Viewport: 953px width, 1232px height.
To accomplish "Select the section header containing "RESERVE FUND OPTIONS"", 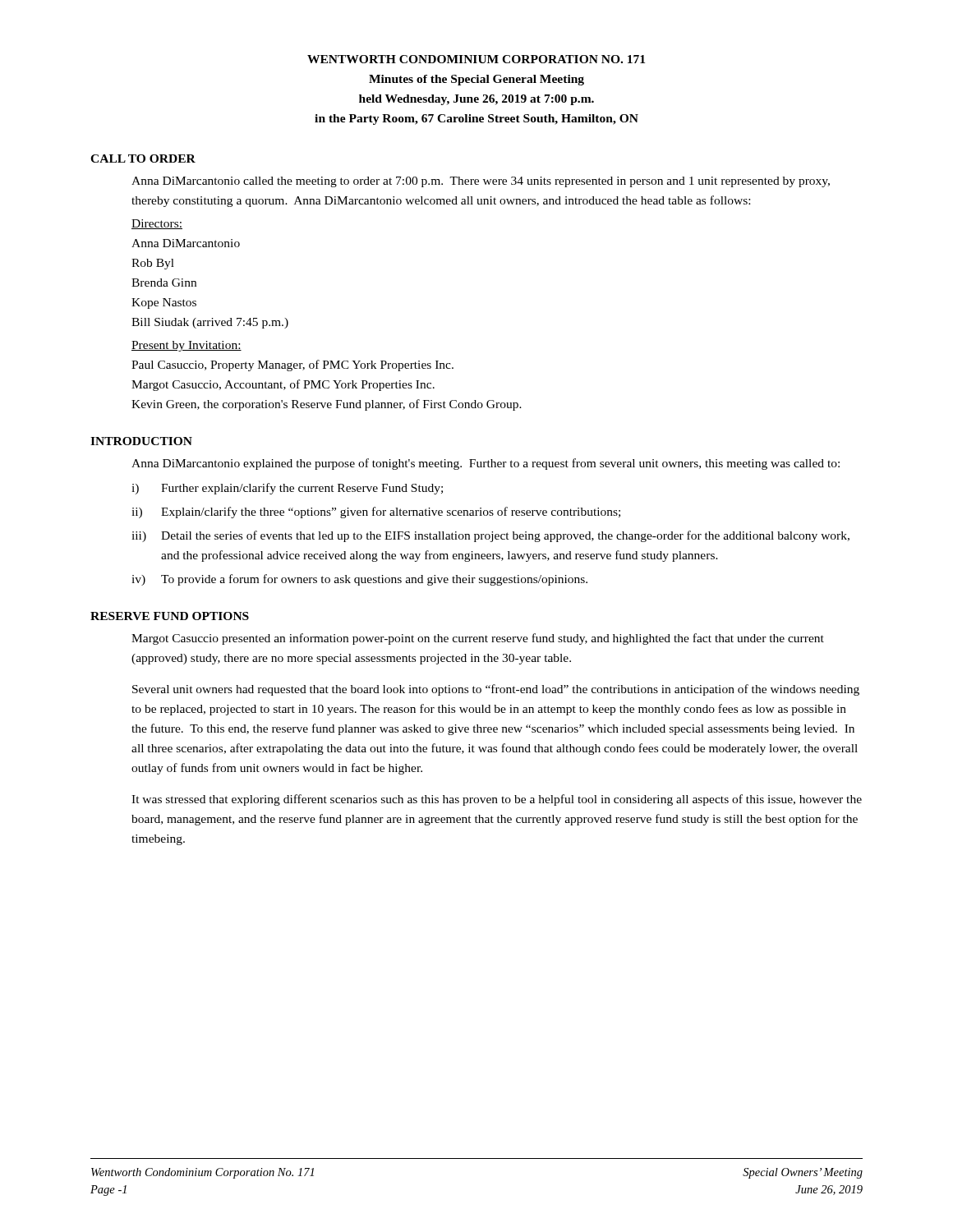I will [x=170, y=616].
